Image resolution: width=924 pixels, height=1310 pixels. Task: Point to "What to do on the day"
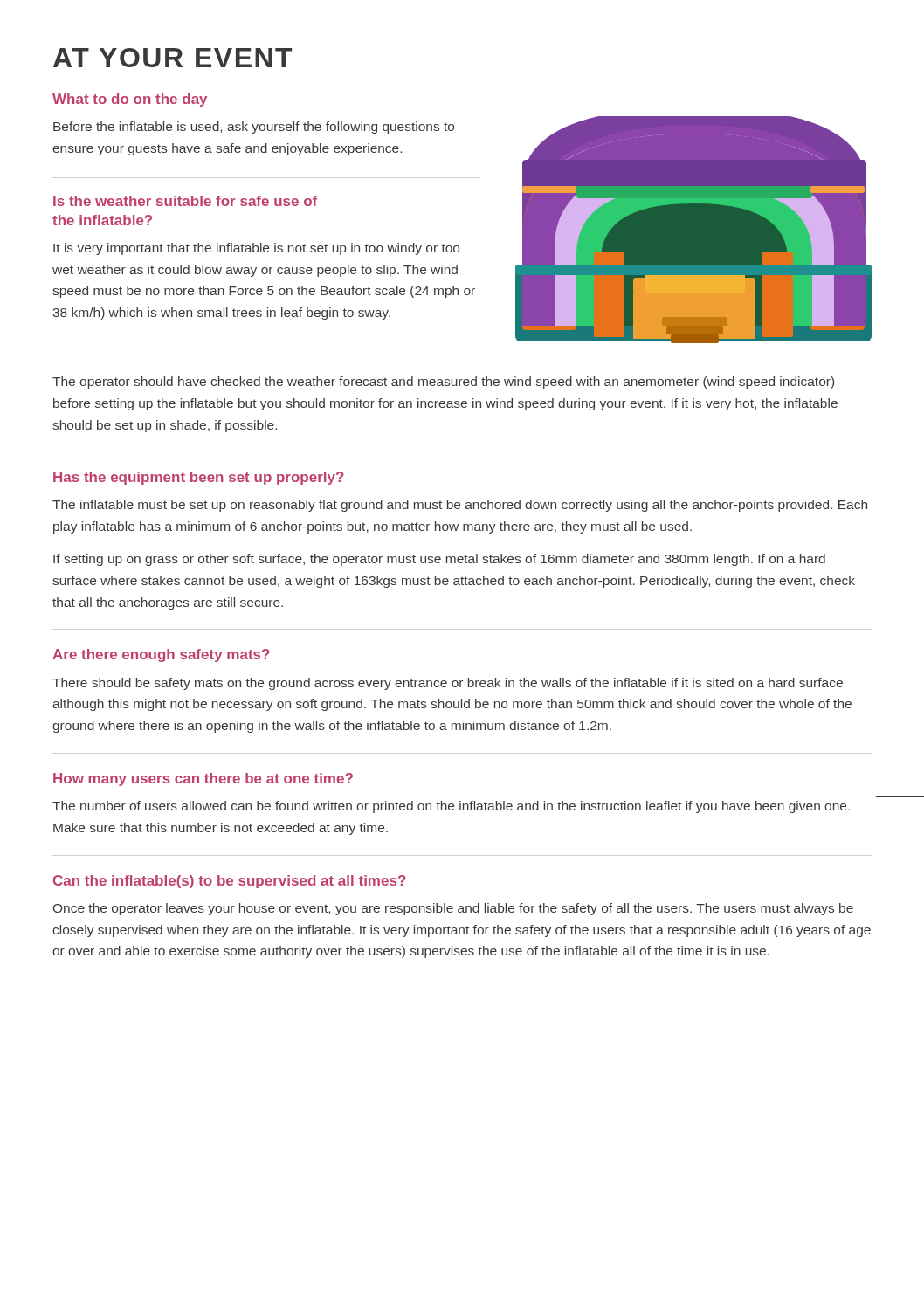[130, 100]
